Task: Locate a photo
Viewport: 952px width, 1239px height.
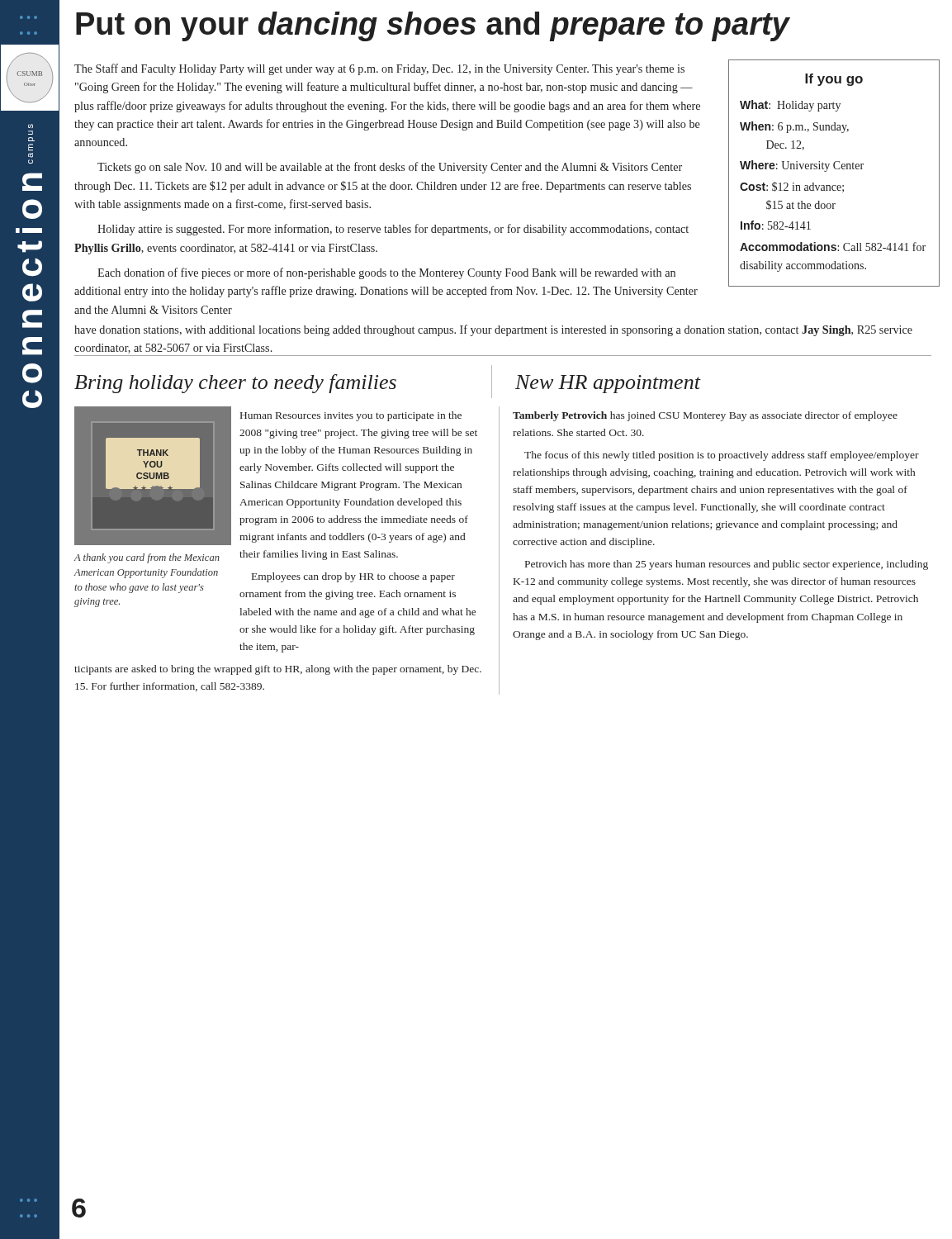Action: click(x=153, y=476)
